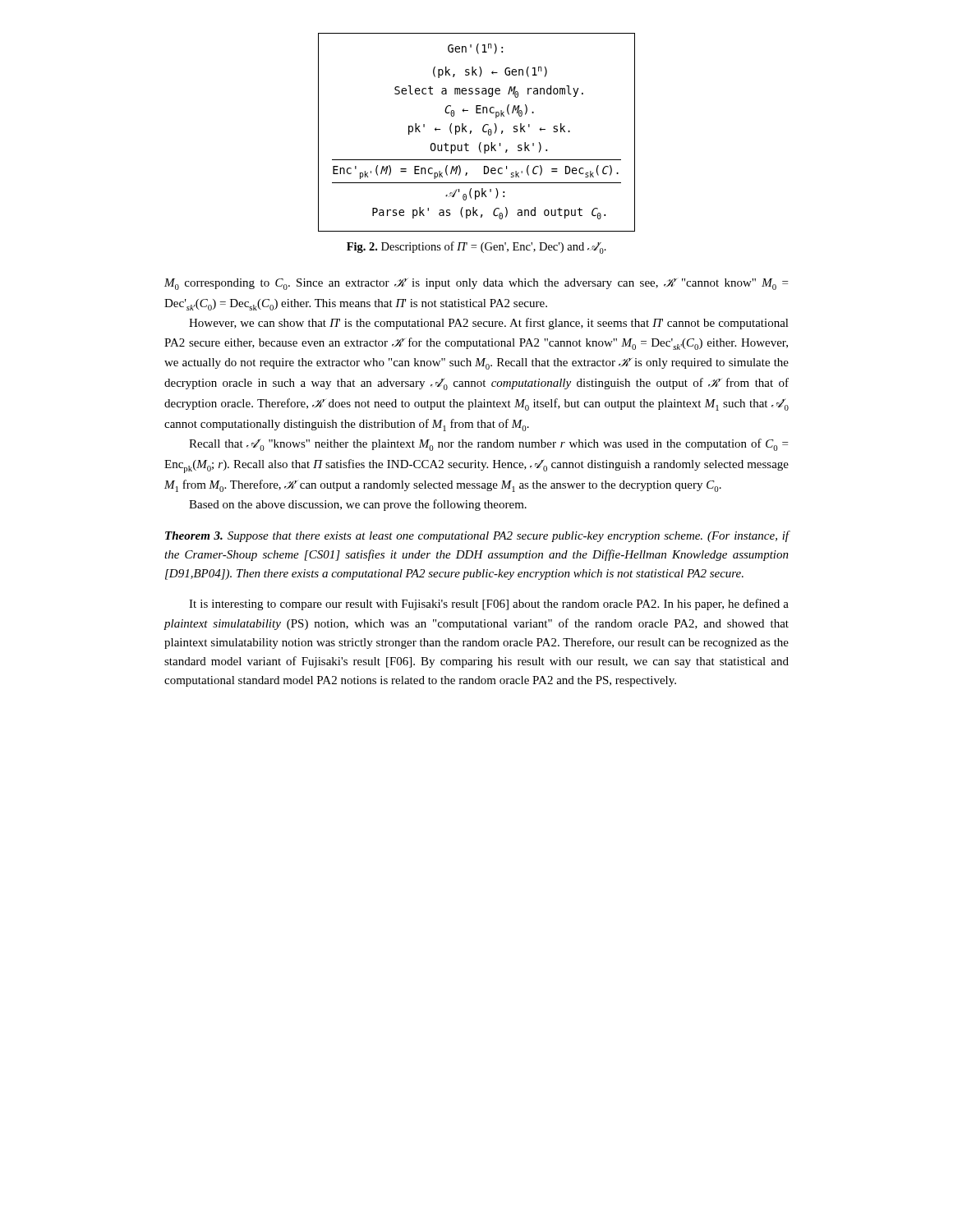
Task: Find the text block with the text "Recall that 𝒜'0 "knows" neither the plaintext"
Action: [476, 465]
